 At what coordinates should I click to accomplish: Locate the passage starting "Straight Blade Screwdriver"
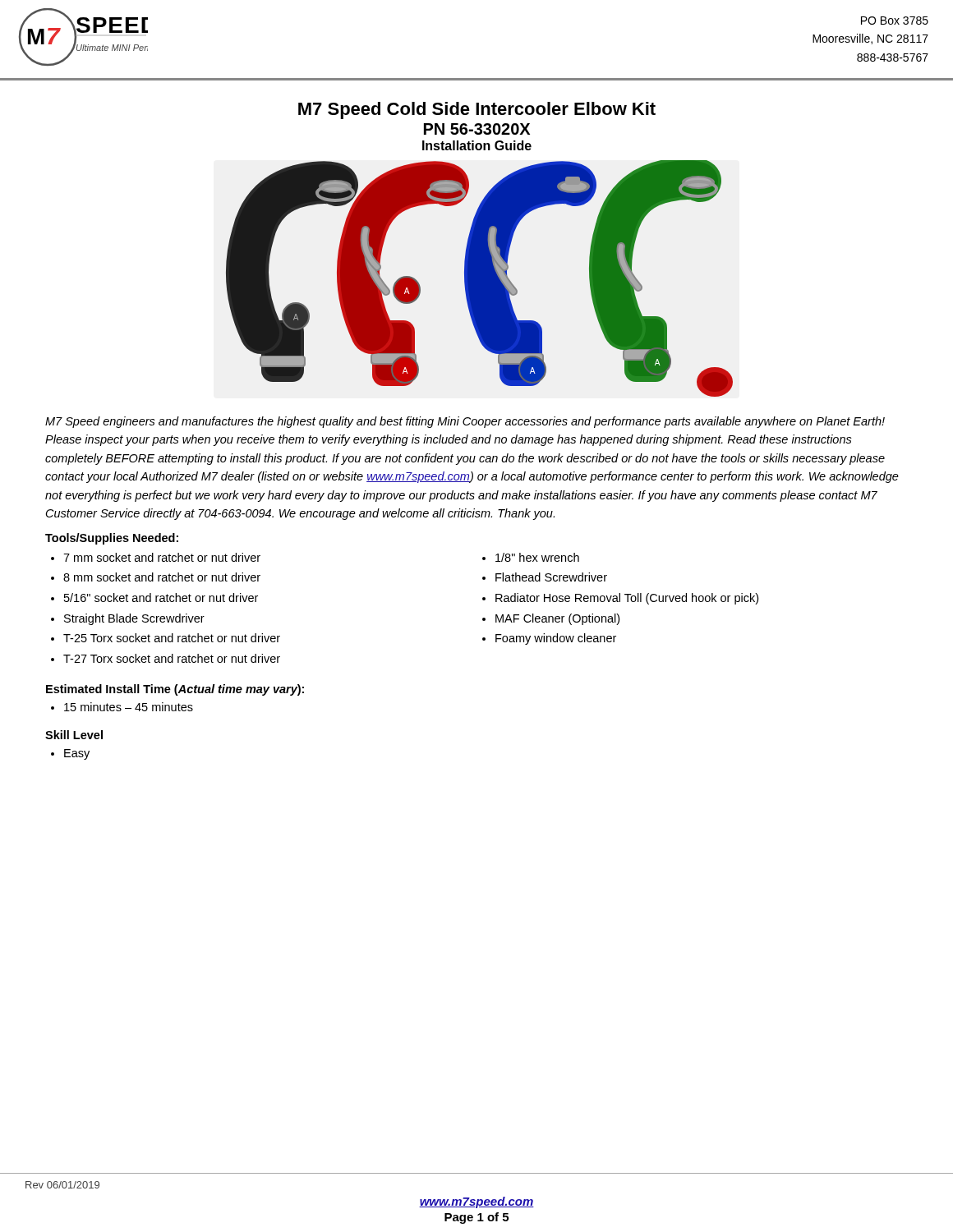(x=134, y=618)
